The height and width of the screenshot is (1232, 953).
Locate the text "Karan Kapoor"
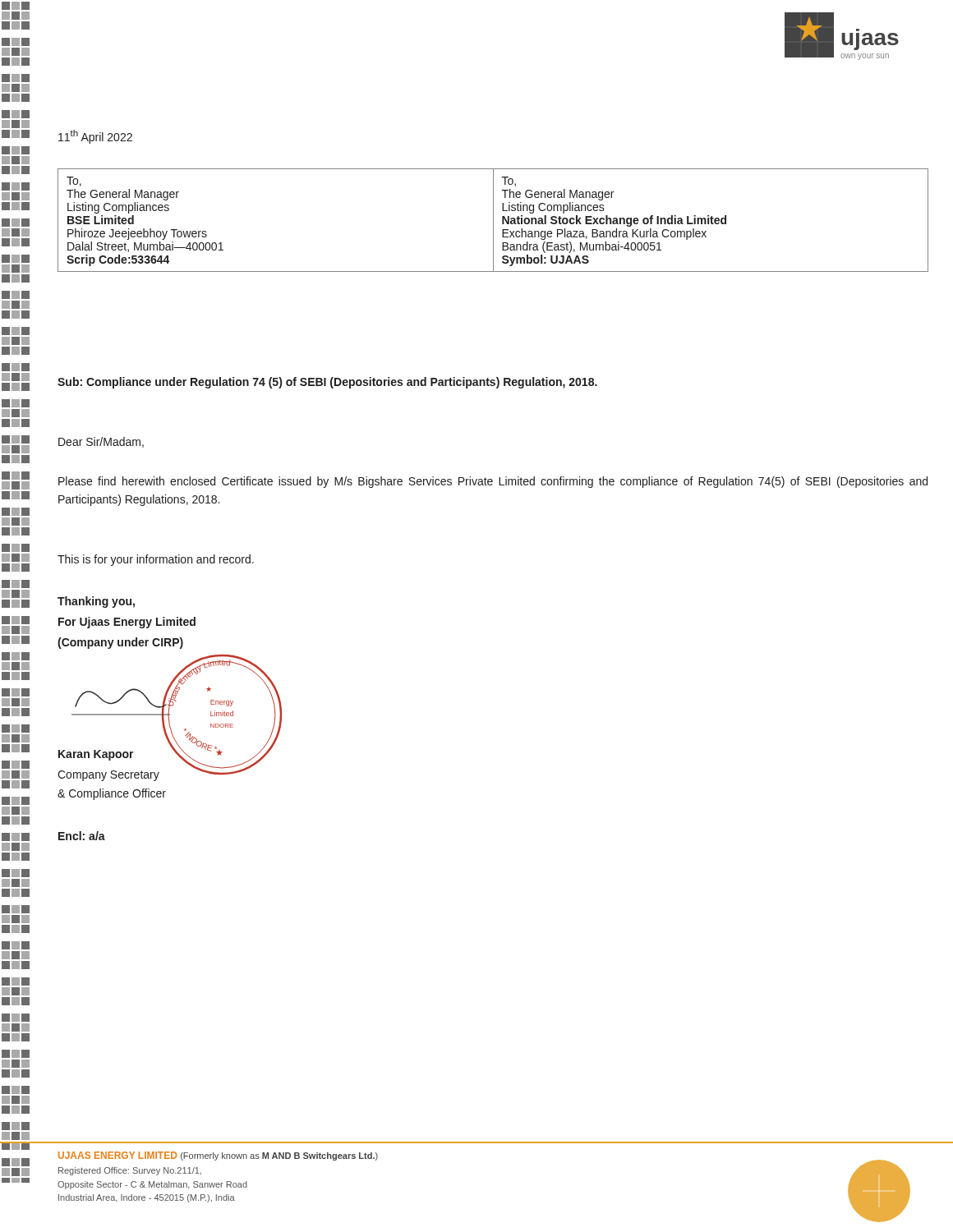(96, 754)
